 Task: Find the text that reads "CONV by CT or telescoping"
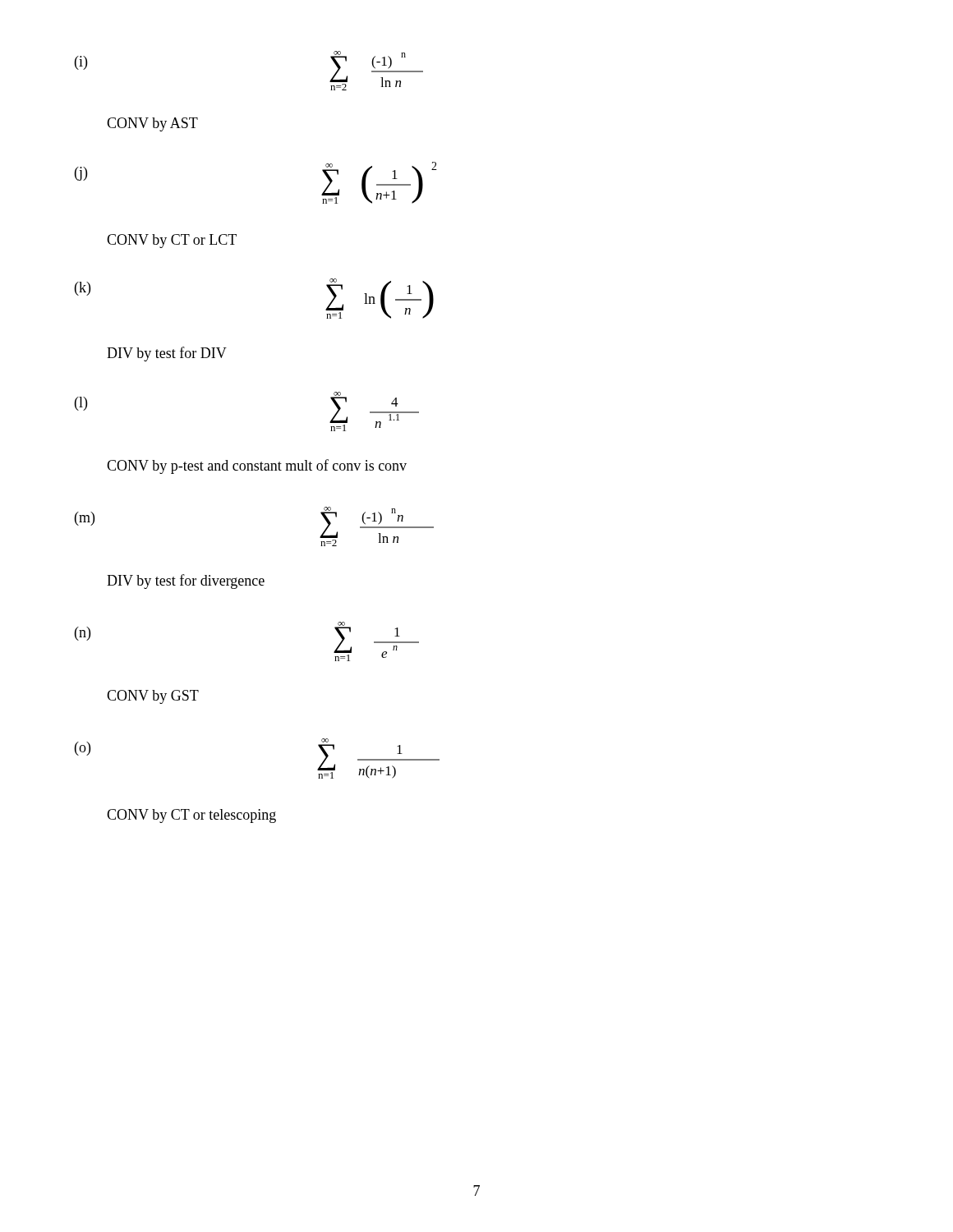coord(192,815)
